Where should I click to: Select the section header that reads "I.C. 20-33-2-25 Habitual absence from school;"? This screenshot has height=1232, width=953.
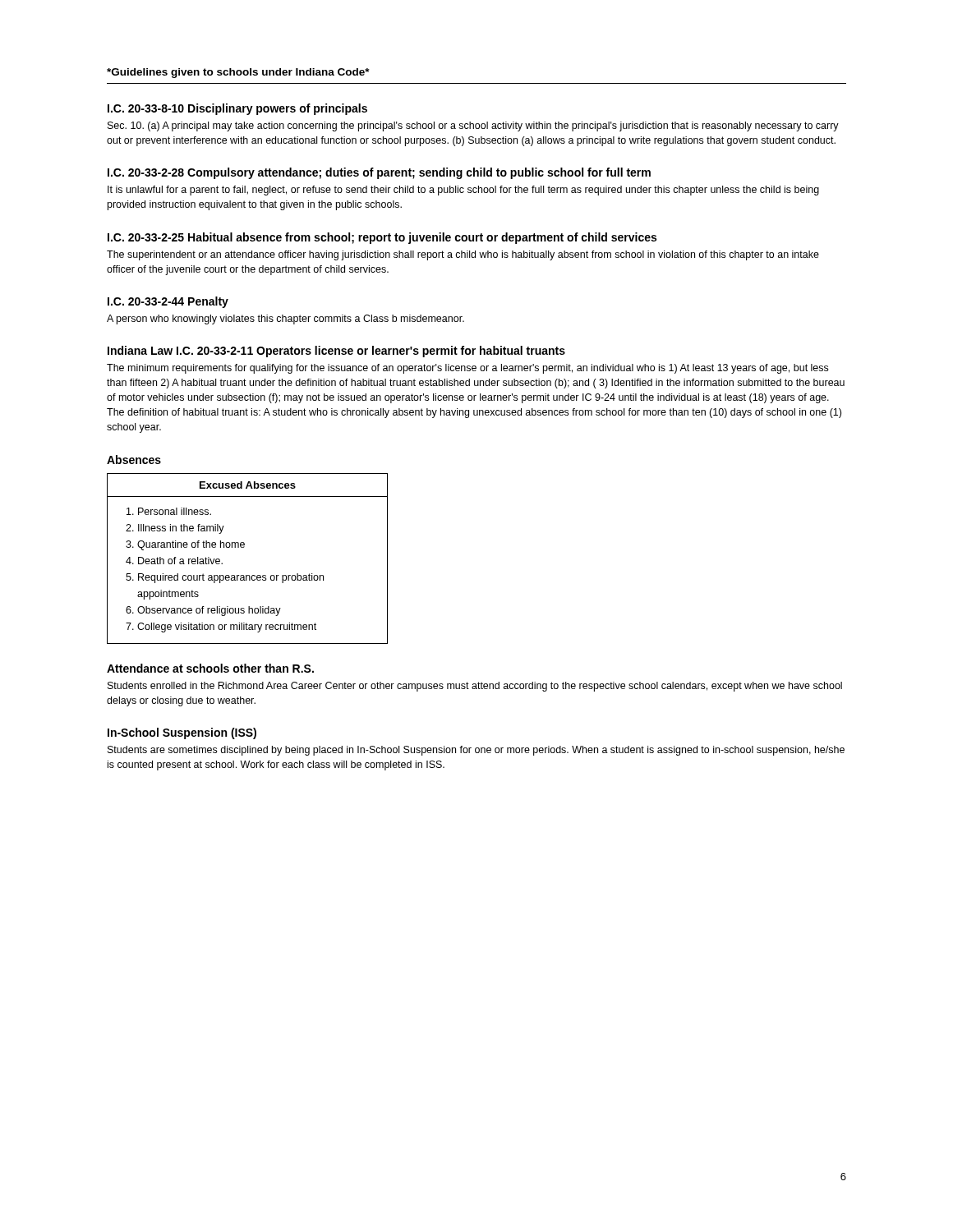click(x=382, y=237)
